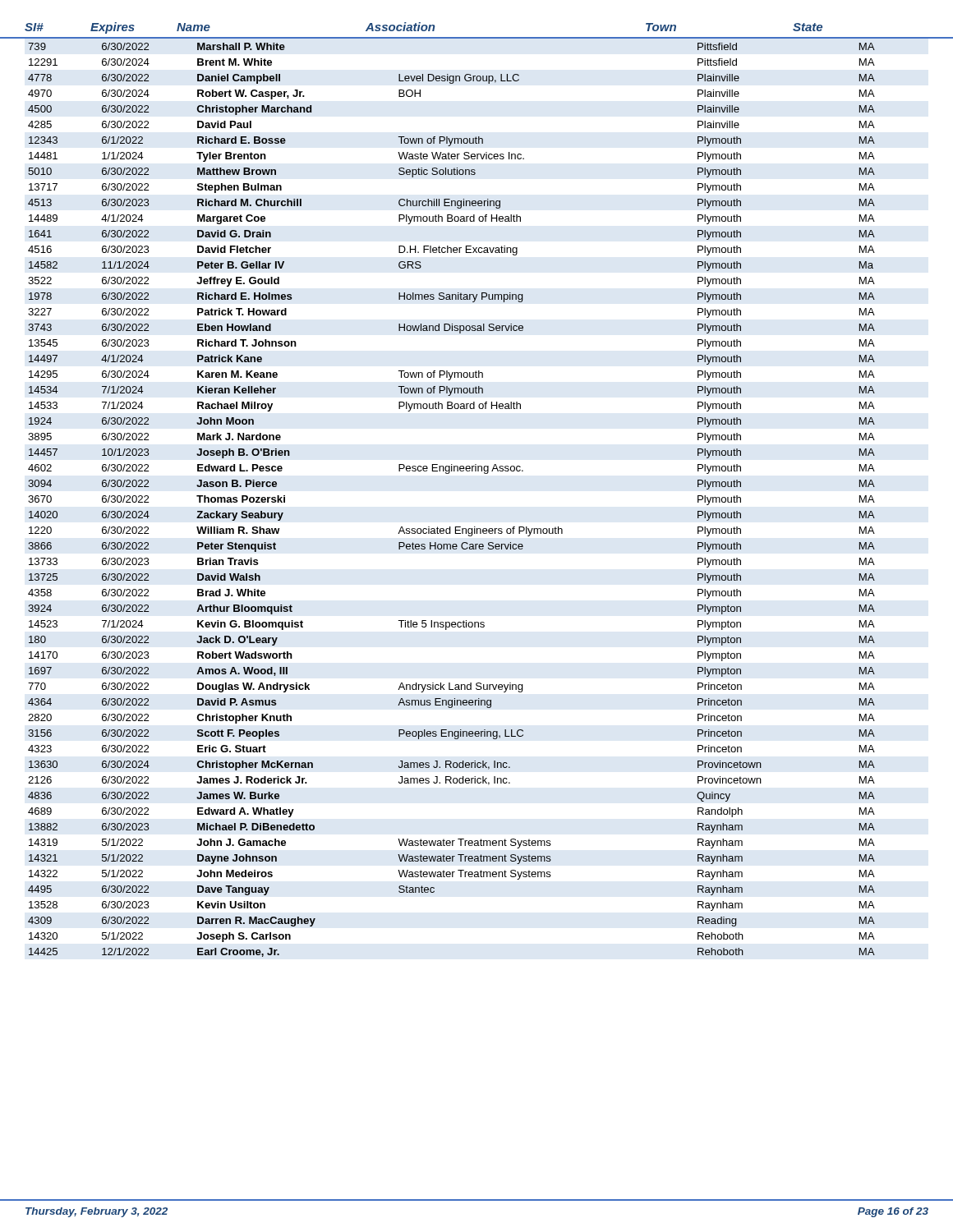
Task: Locate a table
Action: pos(476,487)
